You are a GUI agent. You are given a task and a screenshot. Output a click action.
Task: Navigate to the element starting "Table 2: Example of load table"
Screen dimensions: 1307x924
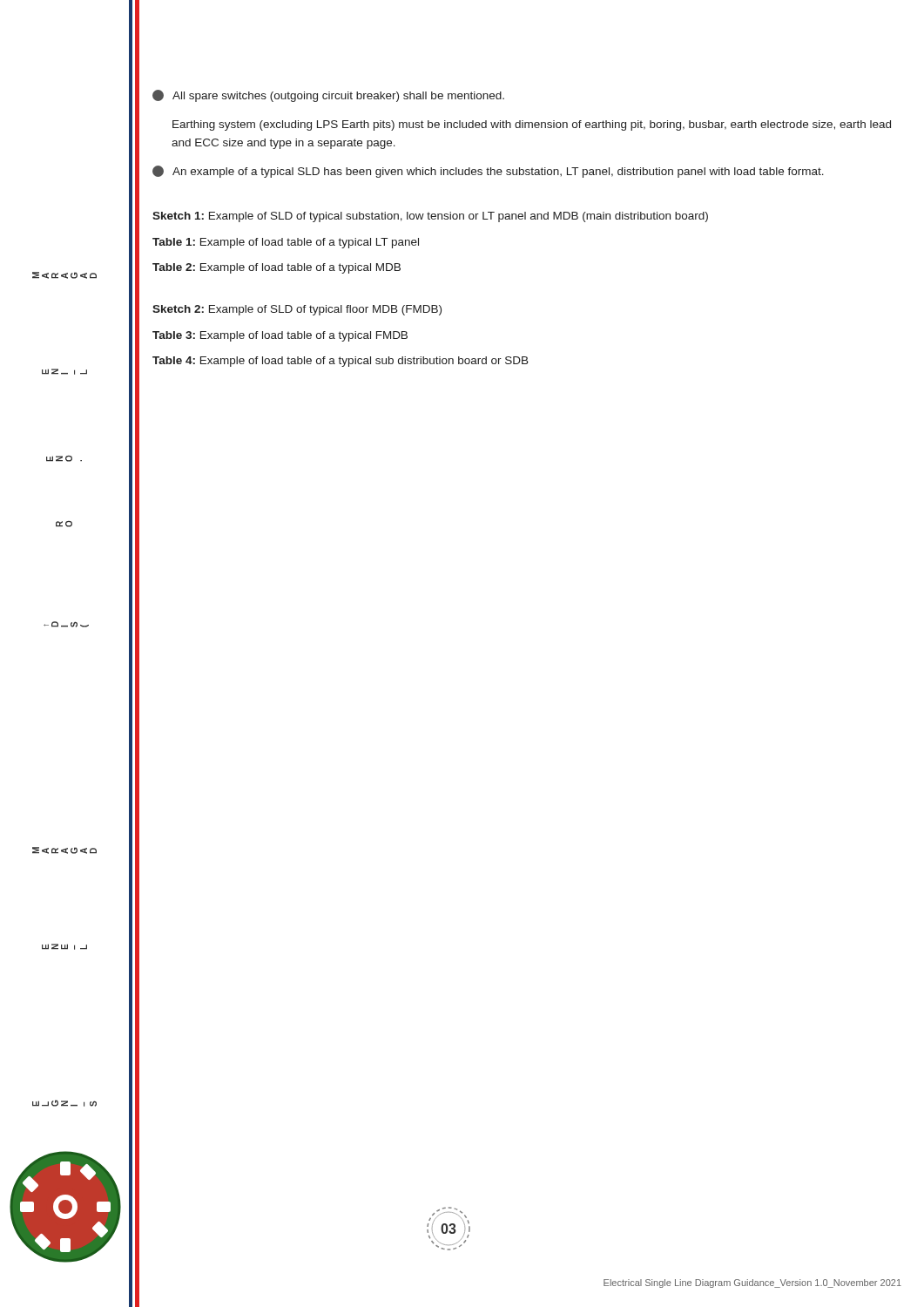pyautogui.click(x=277, y=267)
